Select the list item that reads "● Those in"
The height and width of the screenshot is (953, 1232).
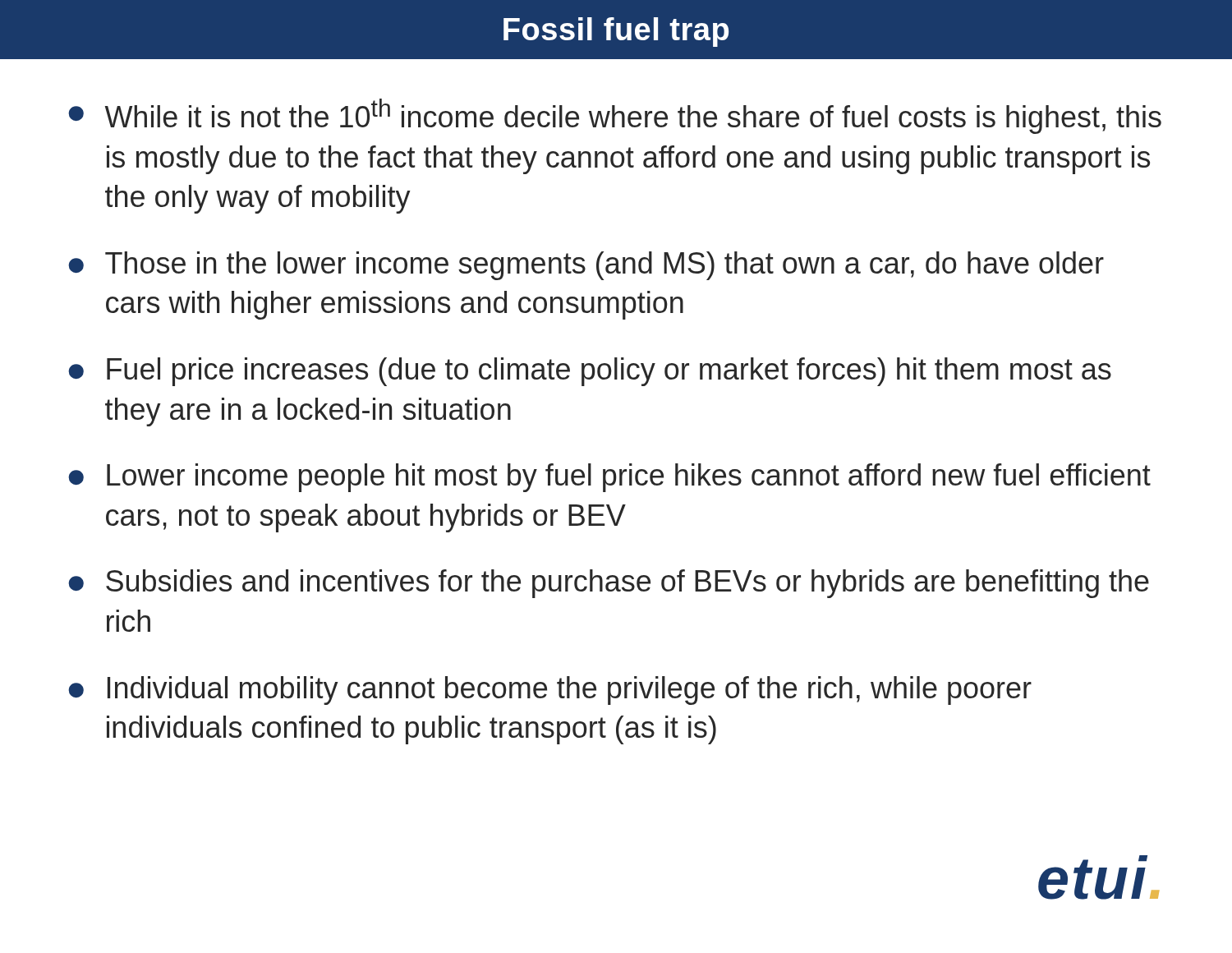[616, 284]
